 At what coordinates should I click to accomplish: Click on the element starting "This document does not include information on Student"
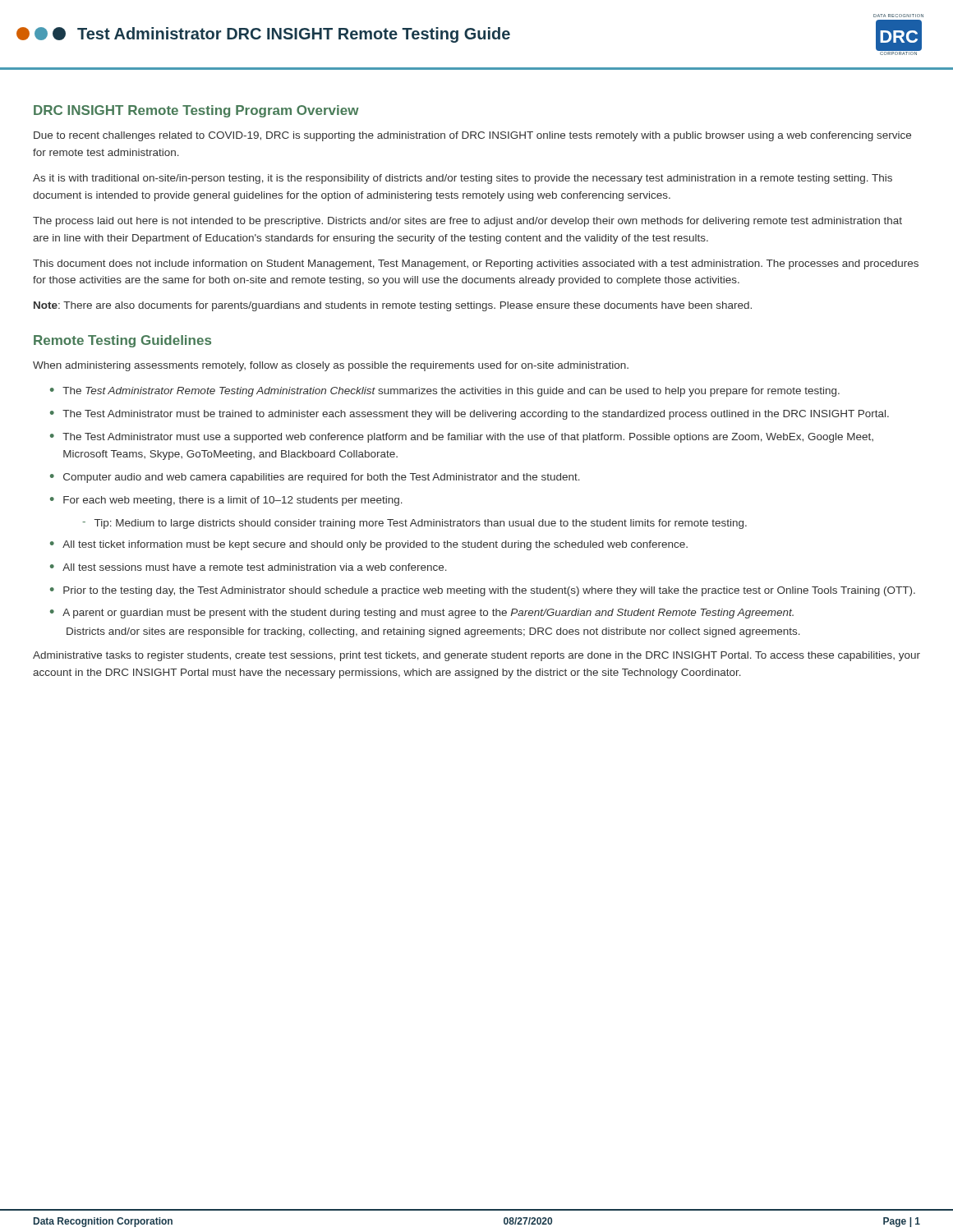(x=476, y=271)
